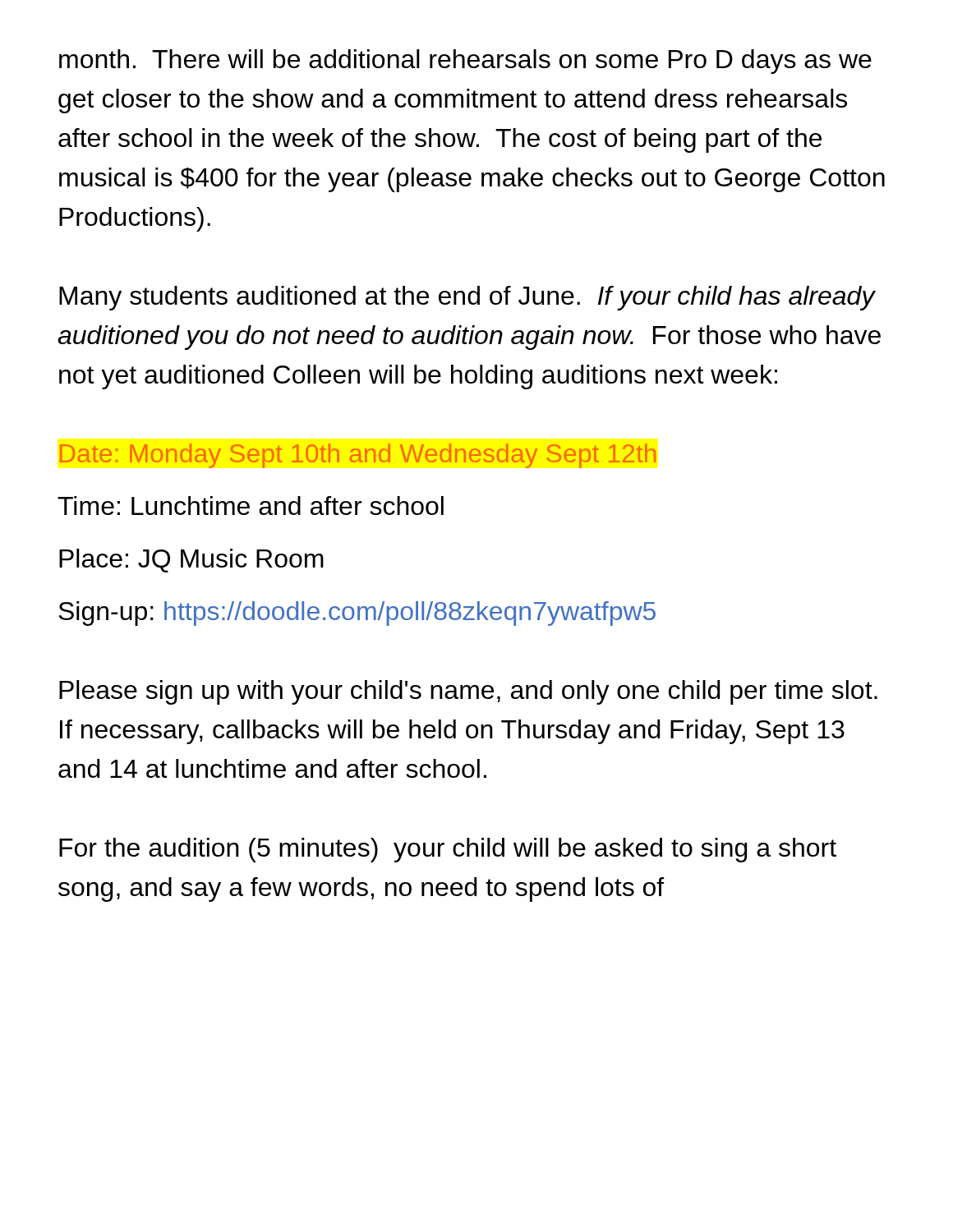Viewport: 953px width, 1232px height.
Task: Click on the passage starting "month. There will be additional rehearsals on"
Action: point(472,138)
